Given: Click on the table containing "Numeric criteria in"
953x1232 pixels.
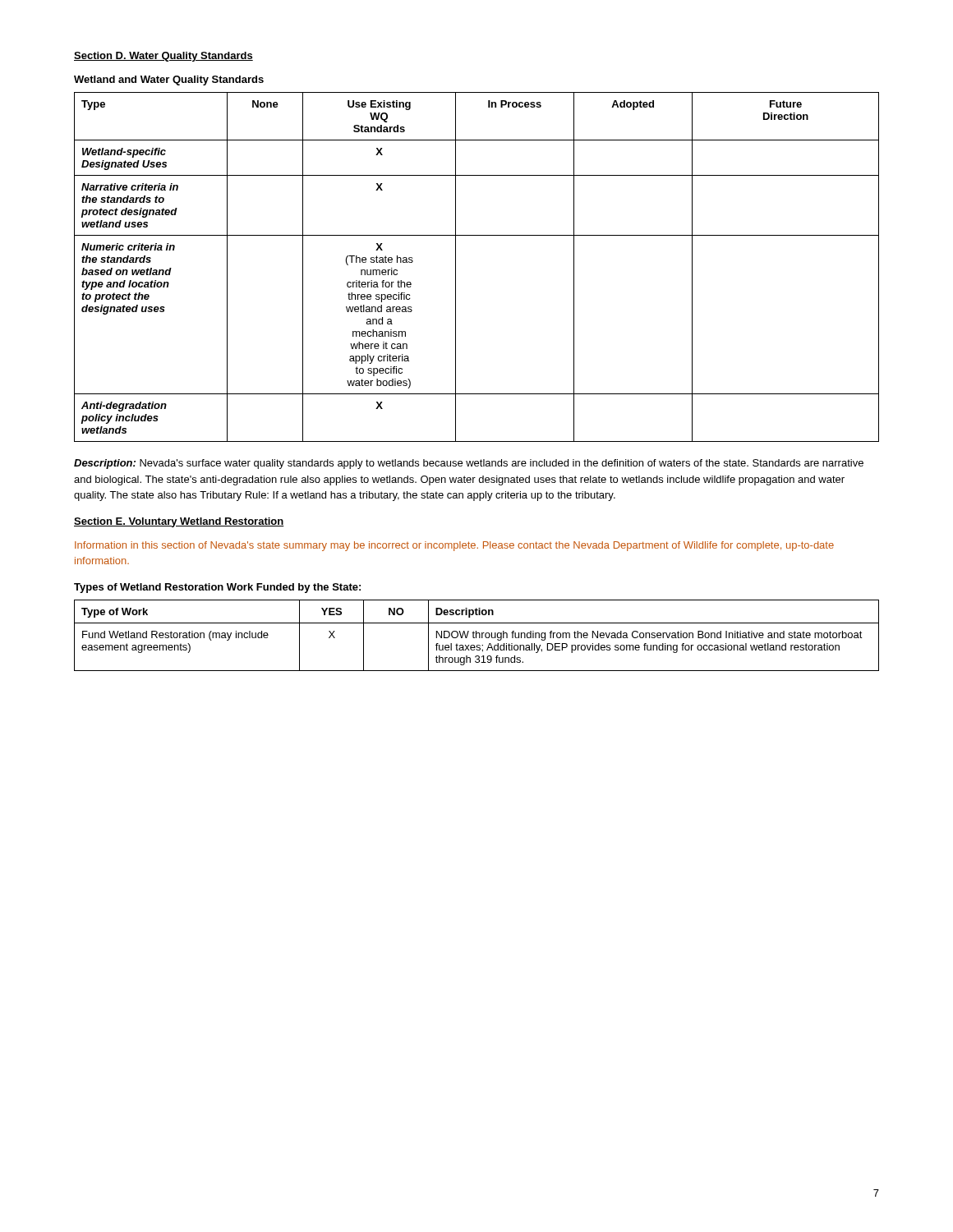Looking at the screenshot, I should pyautogui.click(x=476, y=267).
